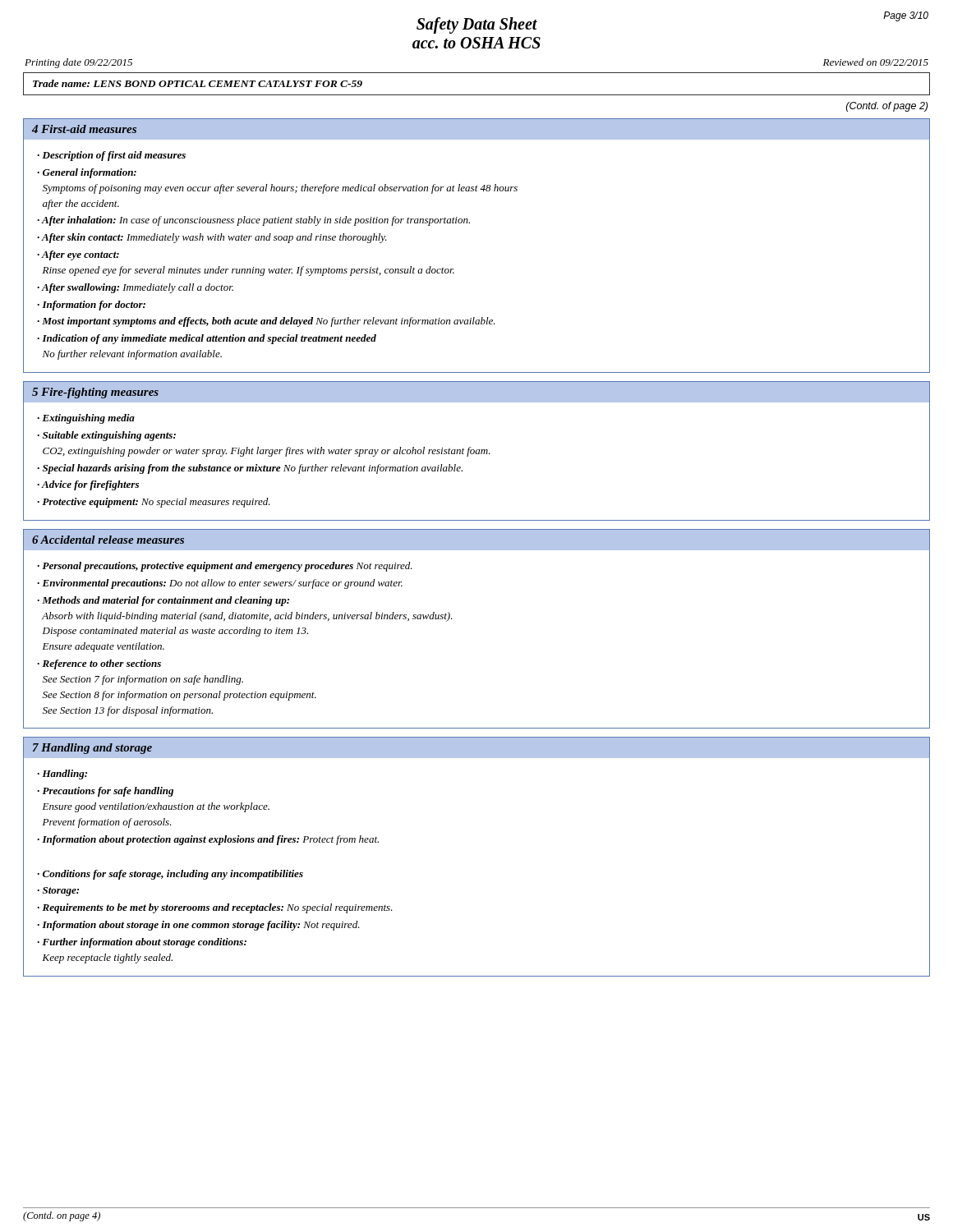Select the list item that says "· Requirements to be"
Screen dimensions: 1232x953
point(215,907)
